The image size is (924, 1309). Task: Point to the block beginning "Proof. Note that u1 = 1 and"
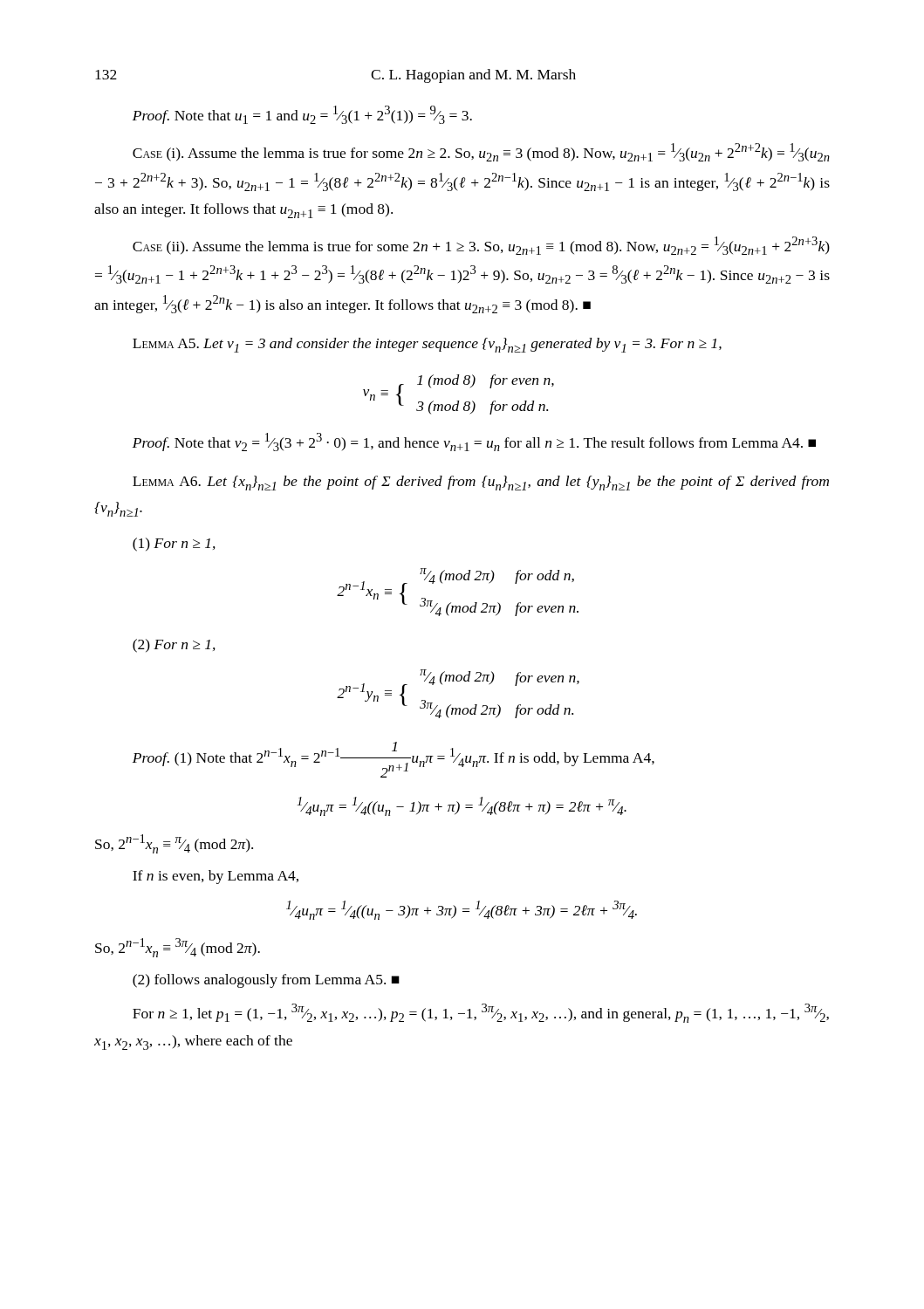pyautogui.click(x=303, y=115)
